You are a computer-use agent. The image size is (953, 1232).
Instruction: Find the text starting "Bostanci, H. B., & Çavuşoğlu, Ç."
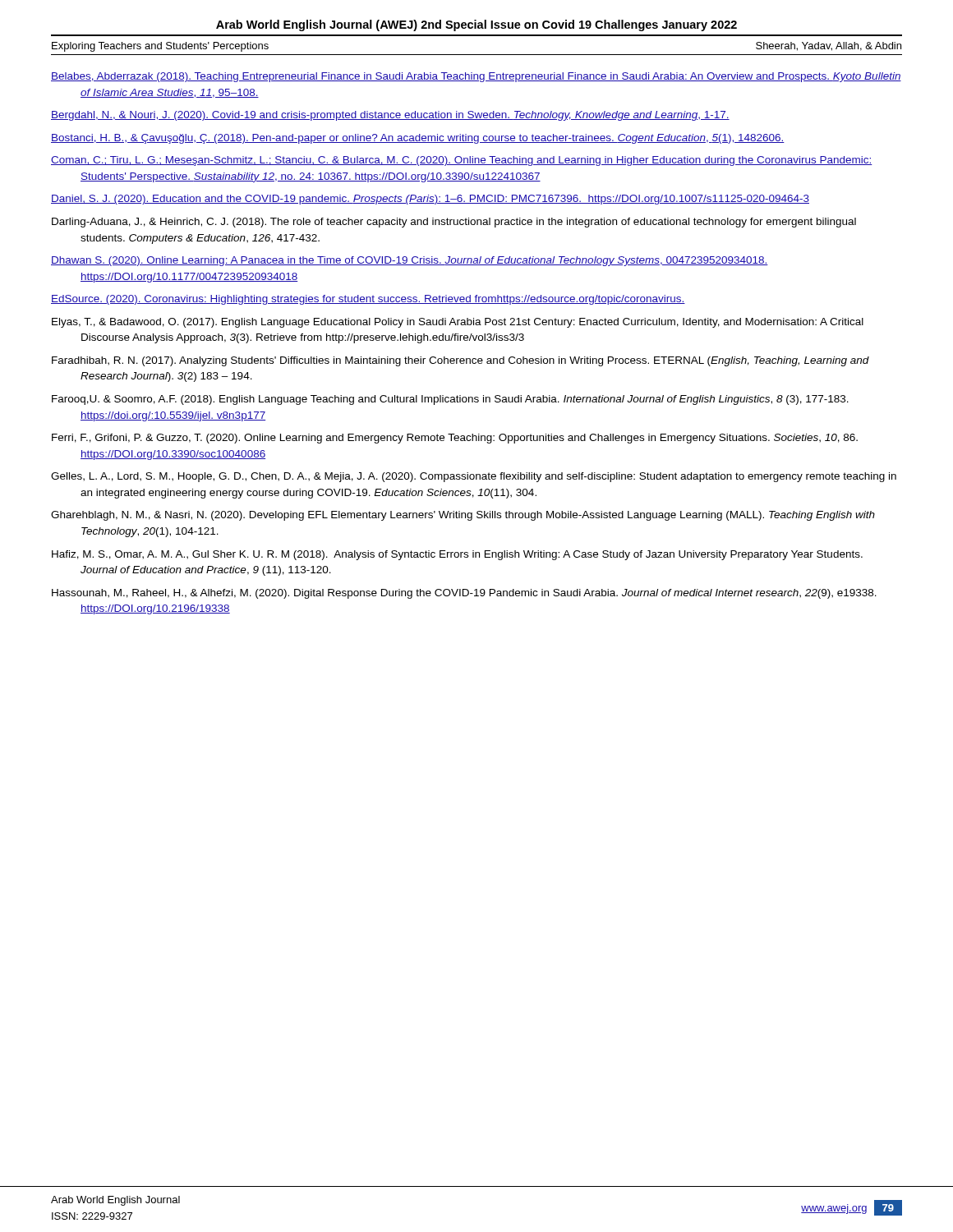click(417, 137)
